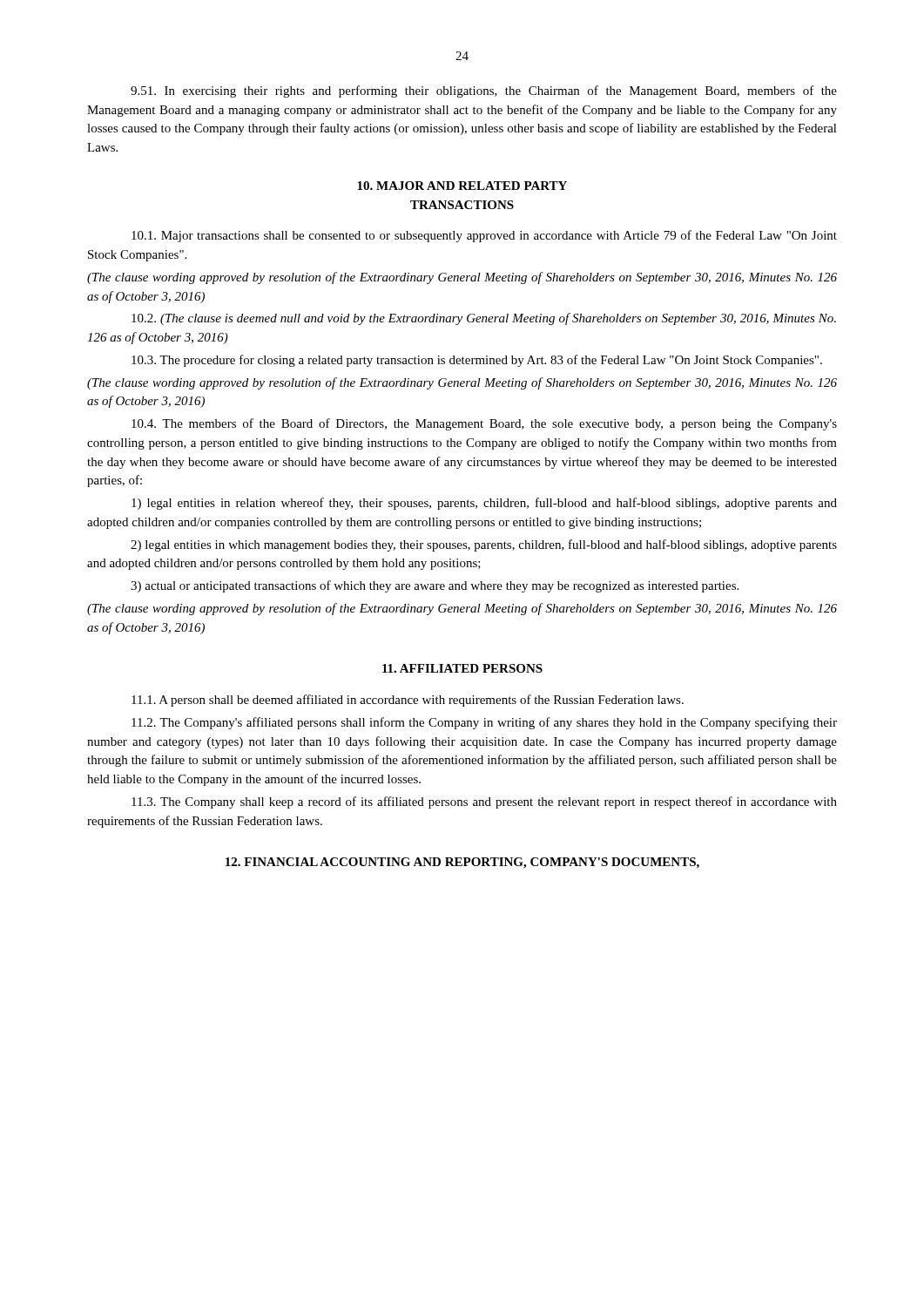This screenshot has height=1307, width=924.
Task: Navigate to the text starting "4. The members of the"
Action: tap(462, 453)
